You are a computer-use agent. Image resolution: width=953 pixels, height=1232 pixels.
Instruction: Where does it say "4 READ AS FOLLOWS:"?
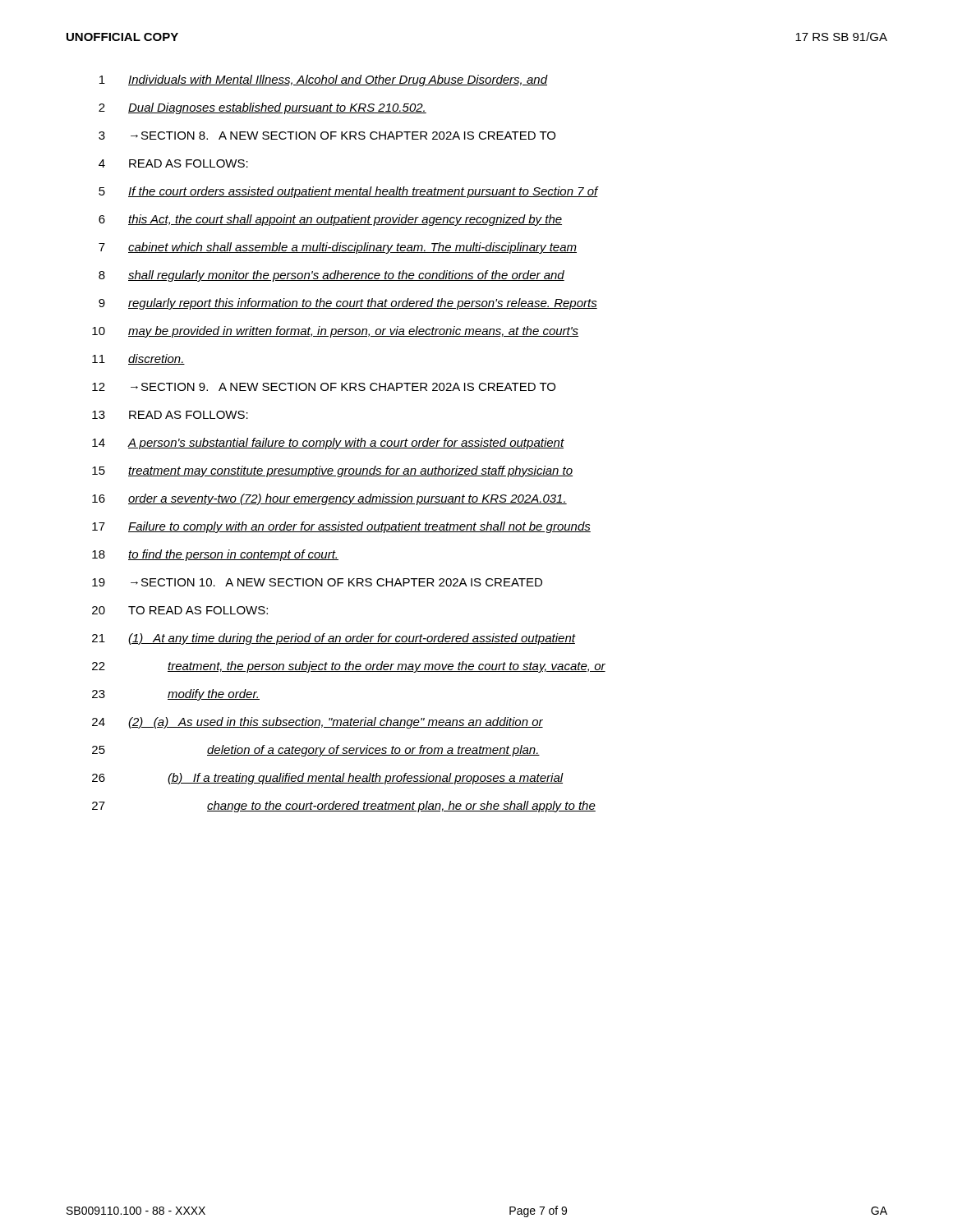click(x=173, y=163)
